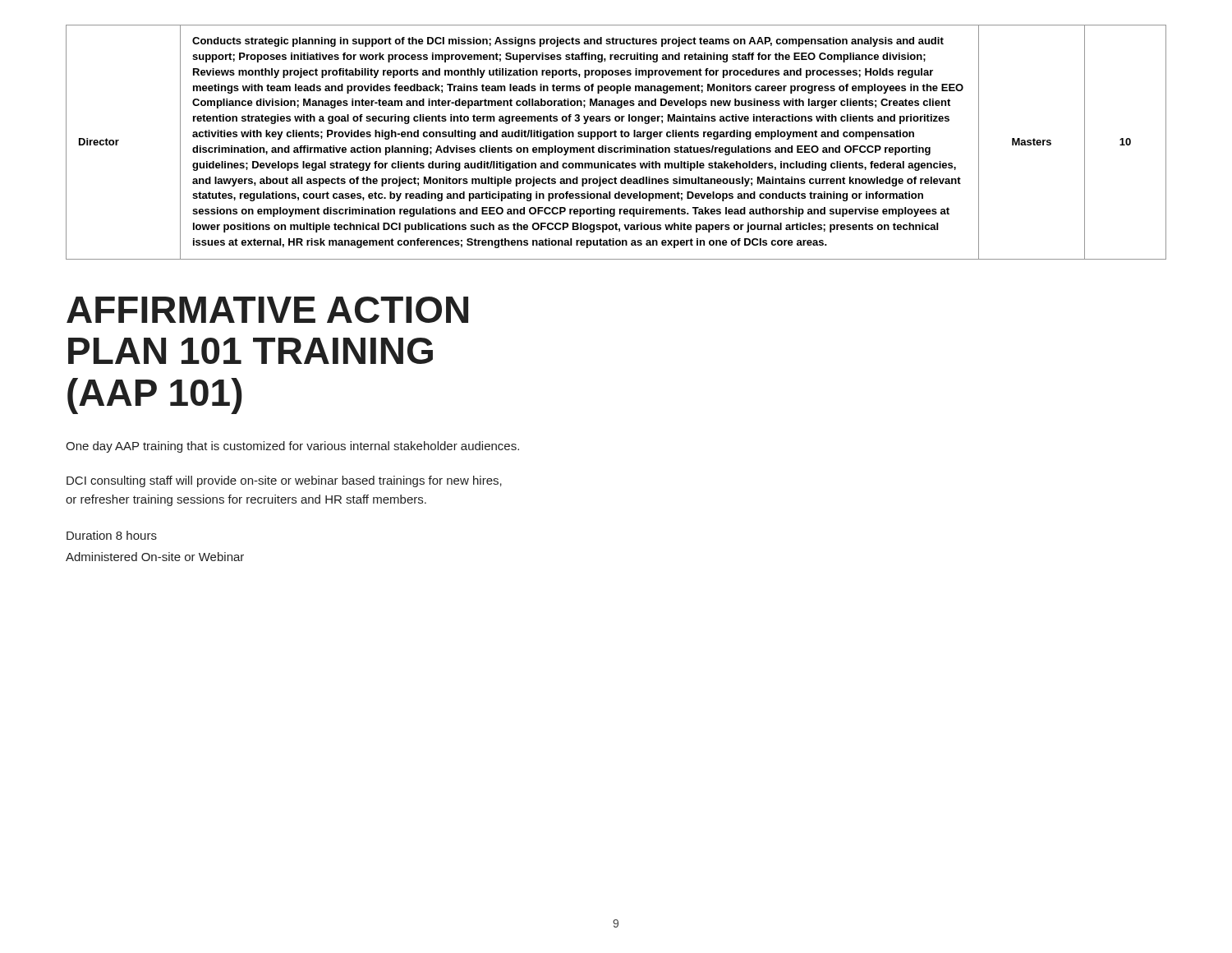1232x953 pixels.
Task: Click the passage that begins "Duration 8 hours Administered On-site or"
Action: [155, 546]
